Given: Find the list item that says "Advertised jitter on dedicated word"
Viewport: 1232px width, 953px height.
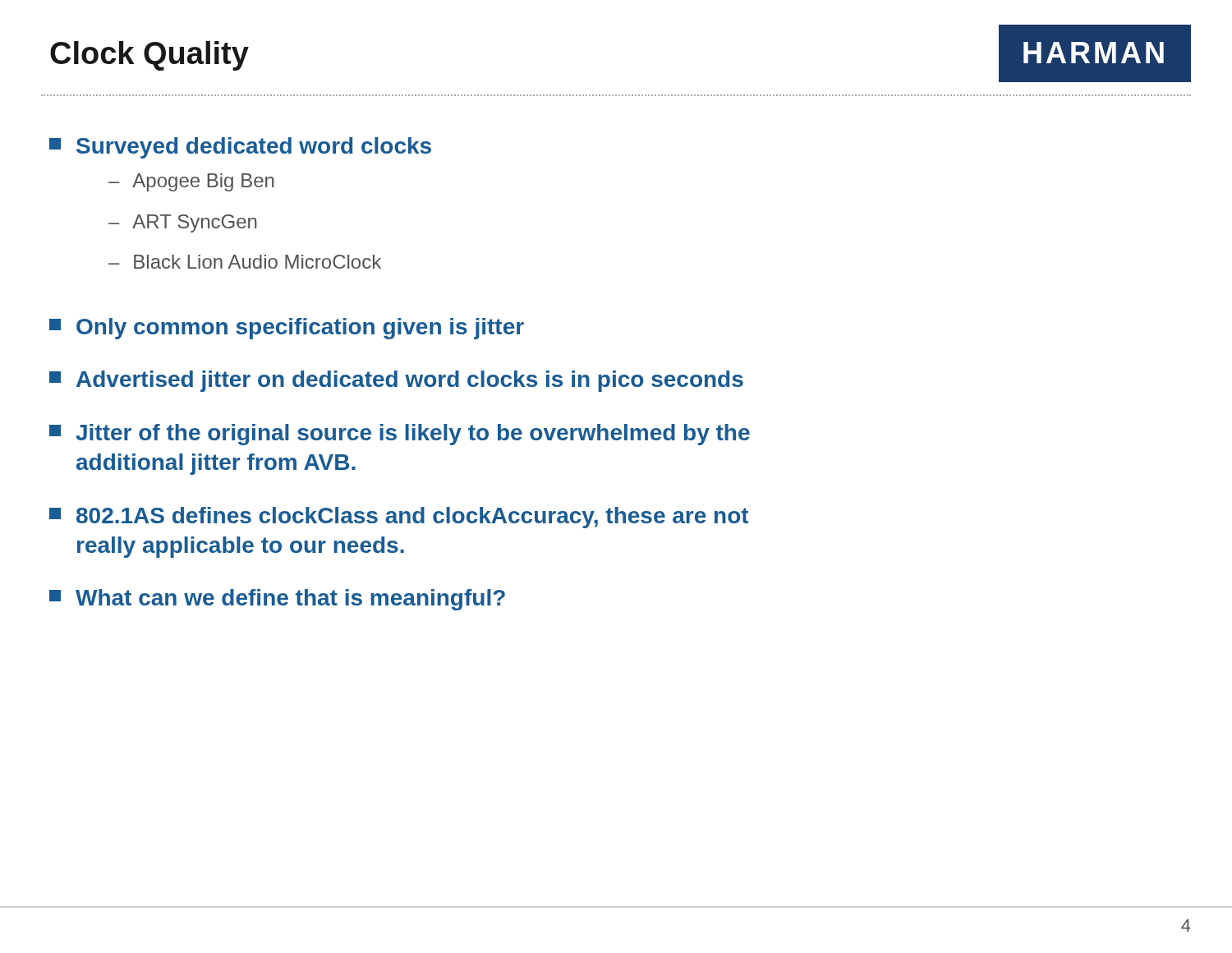Looking at the screenshot, I should [x=397, y=380].
